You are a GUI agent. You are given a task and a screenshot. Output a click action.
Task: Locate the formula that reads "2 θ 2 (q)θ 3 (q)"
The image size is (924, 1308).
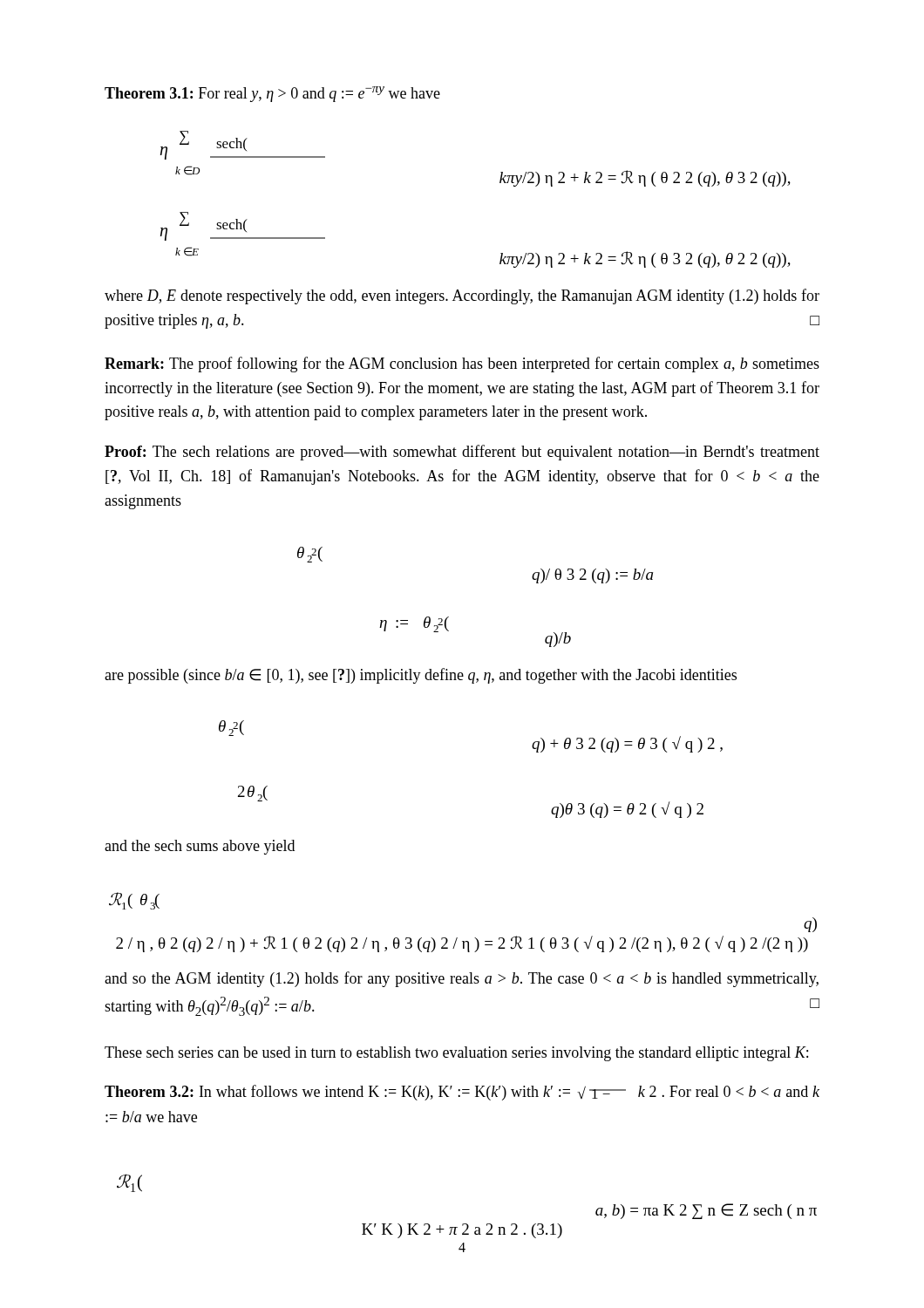click(x=266, y=800)
